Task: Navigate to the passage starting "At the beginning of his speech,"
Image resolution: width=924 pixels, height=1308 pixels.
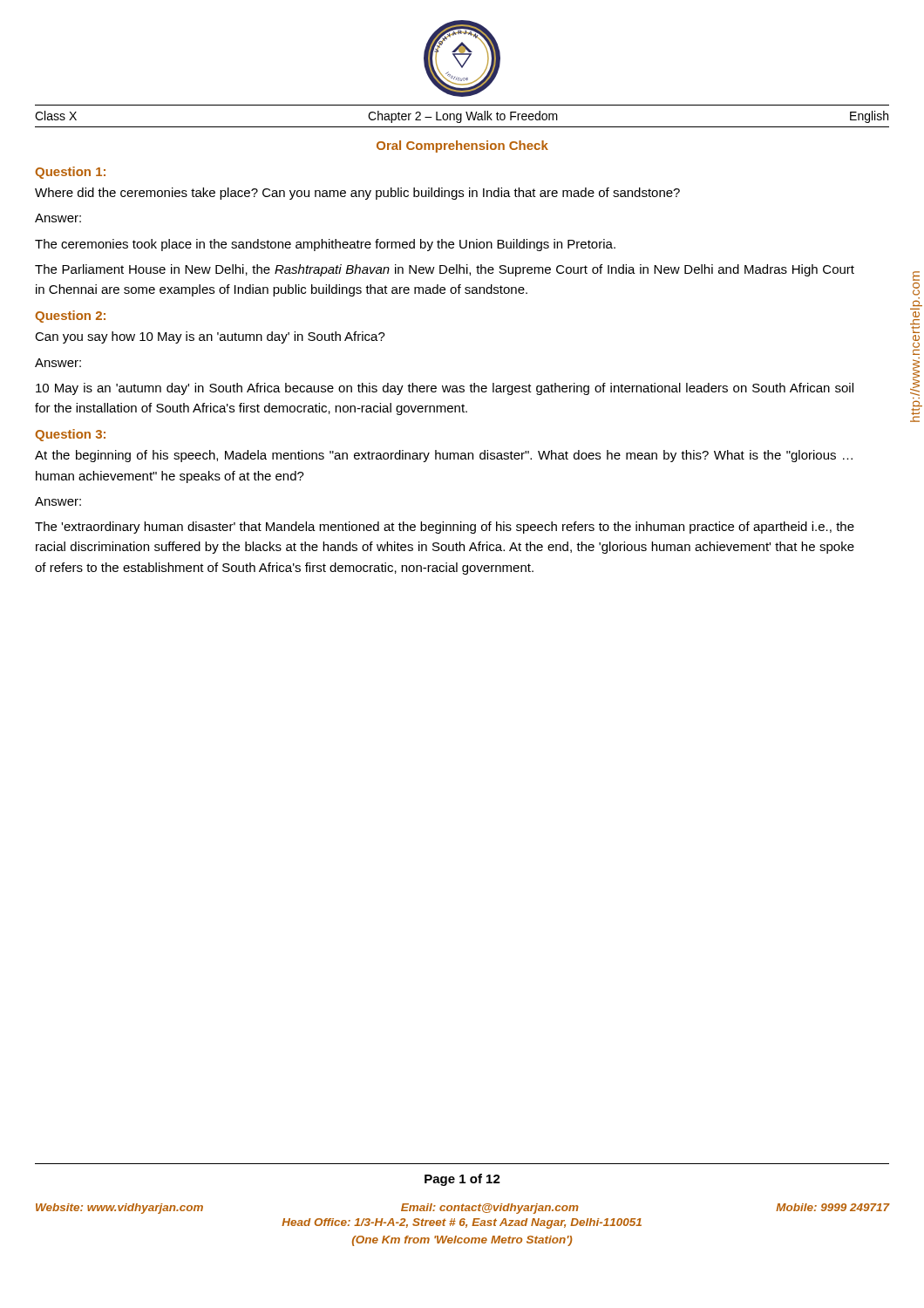Action: point(445,465)
